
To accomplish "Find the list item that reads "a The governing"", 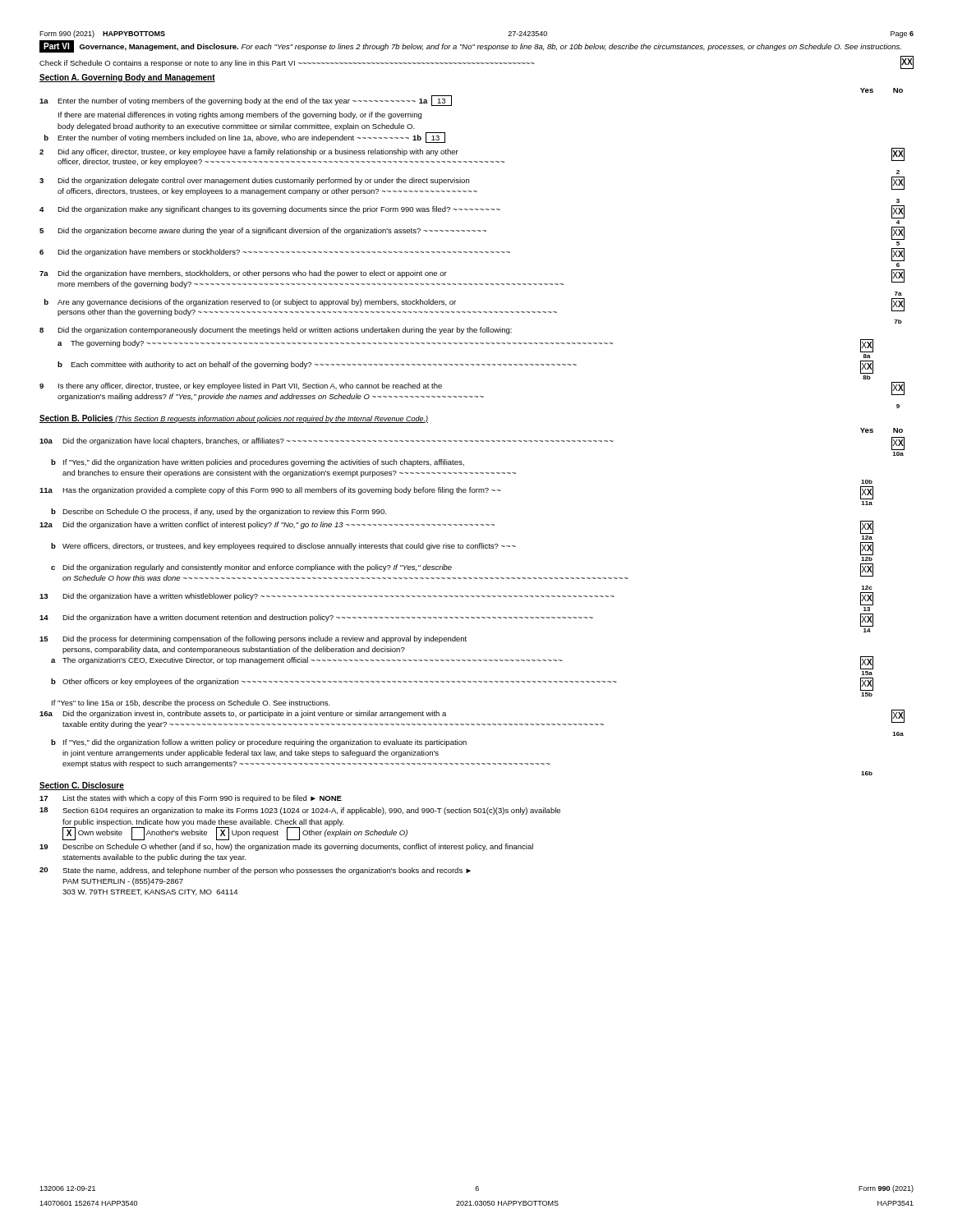I will (x=486, y=346).
